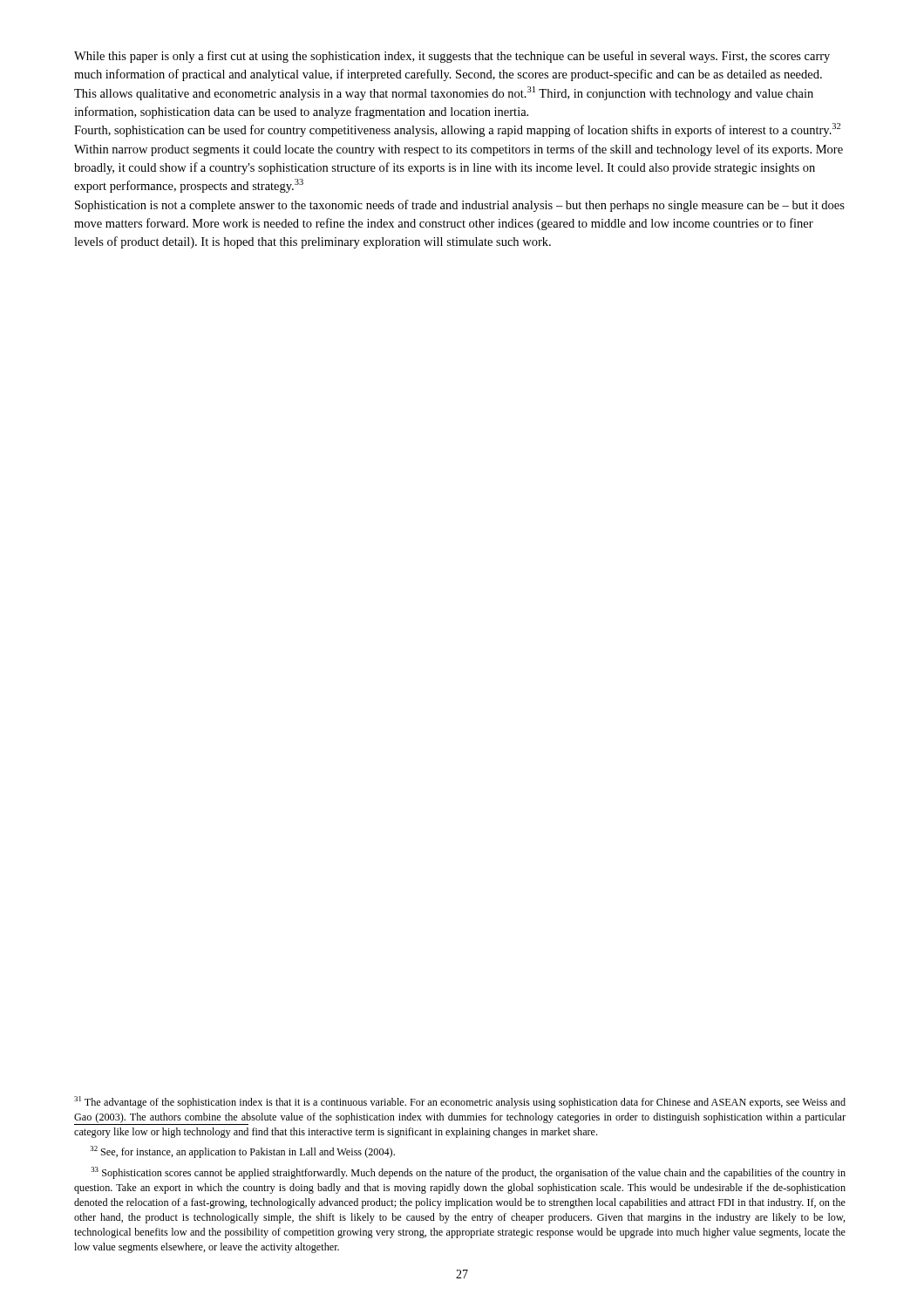The image size is (924, 1308).
Task: Select the footnote with the text "32 See, for instance, an application"
Action: coord(235,1152)
